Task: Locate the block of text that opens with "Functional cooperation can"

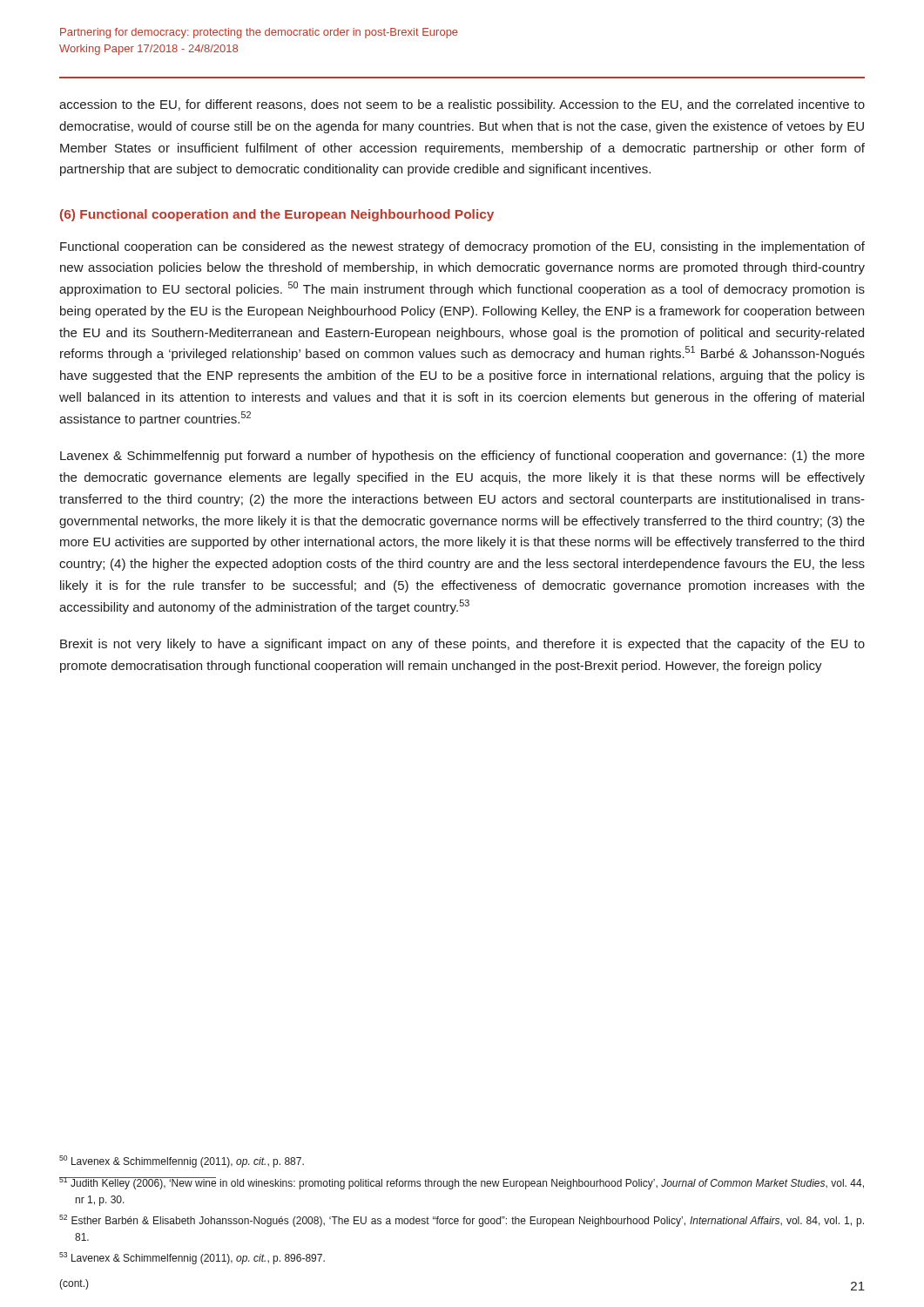Action: pyautogui.click(x=462, y=332)
